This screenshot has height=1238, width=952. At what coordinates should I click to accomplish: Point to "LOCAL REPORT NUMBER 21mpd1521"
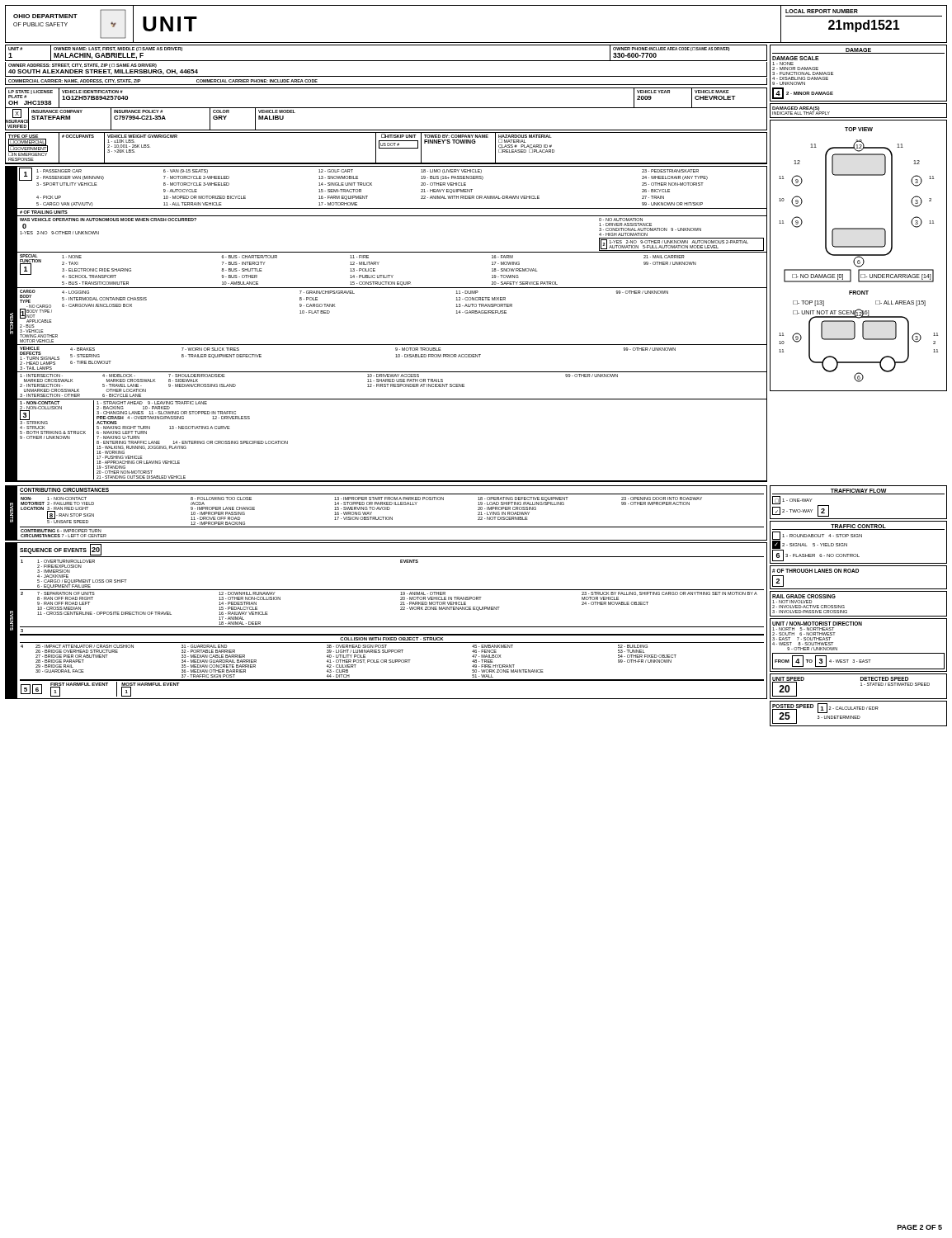864,21
